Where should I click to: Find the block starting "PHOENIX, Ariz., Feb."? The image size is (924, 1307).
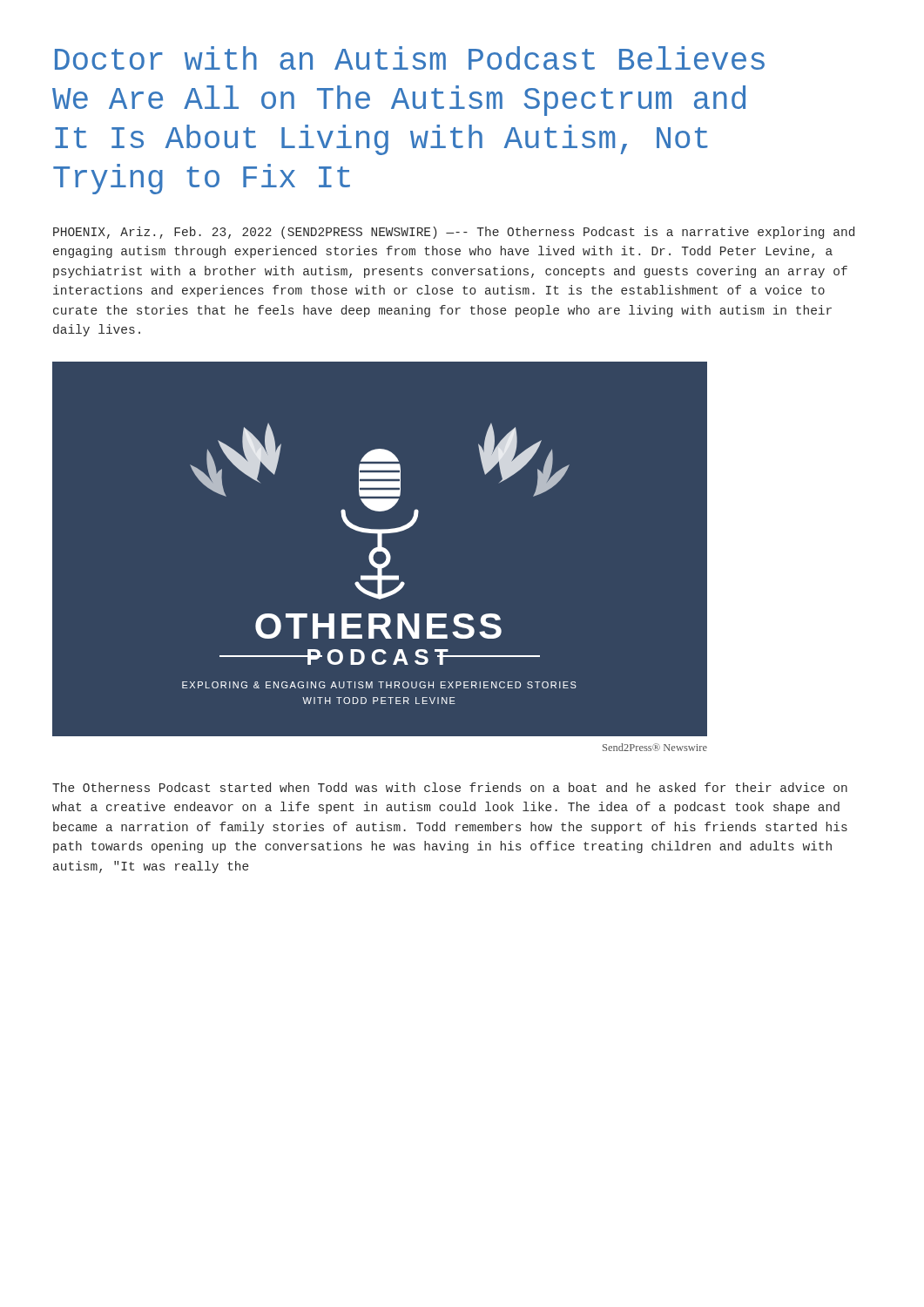point(454,282)
